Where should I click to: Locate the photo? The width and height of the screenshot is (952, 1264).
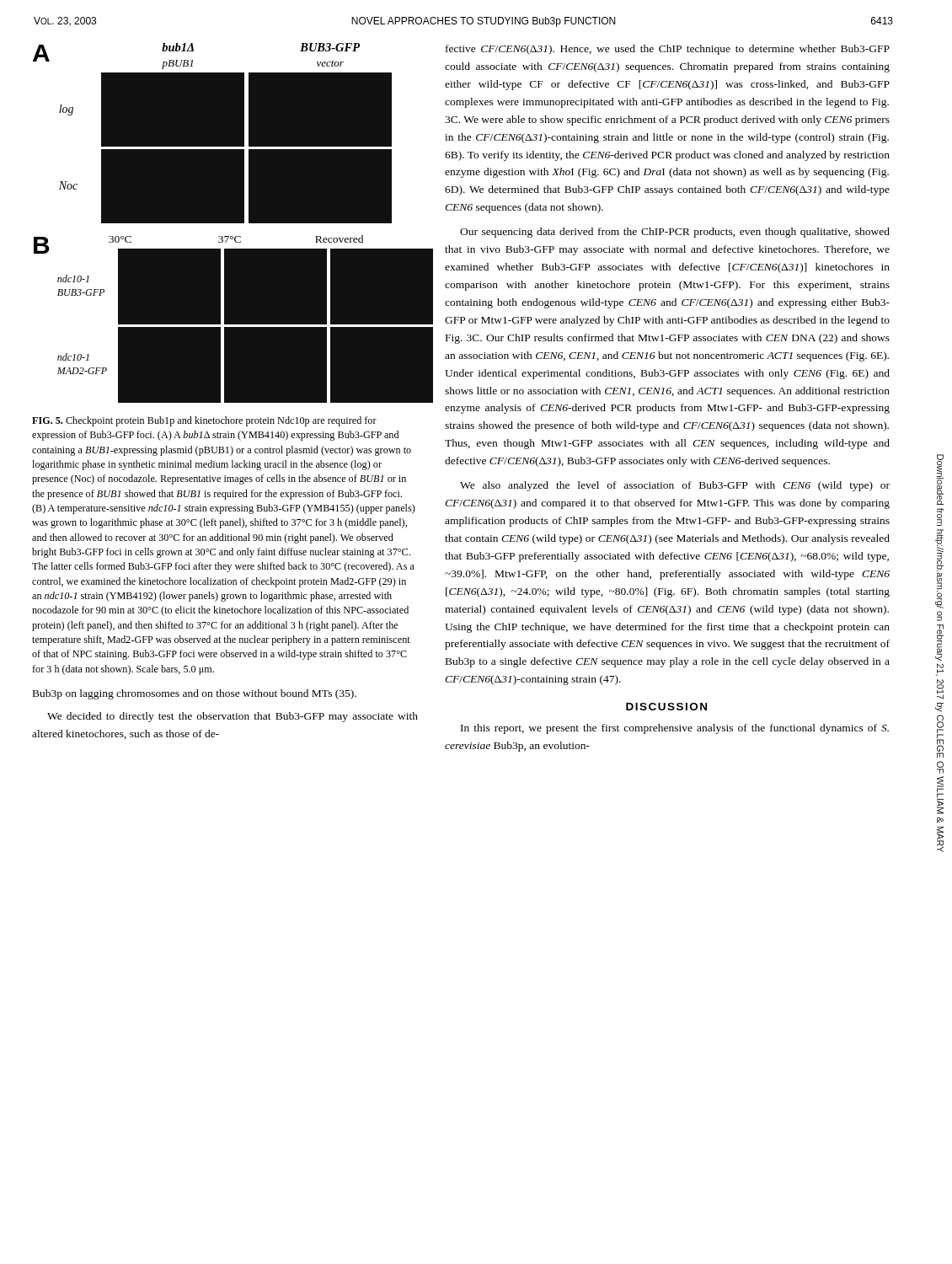[x=227, y=223]
